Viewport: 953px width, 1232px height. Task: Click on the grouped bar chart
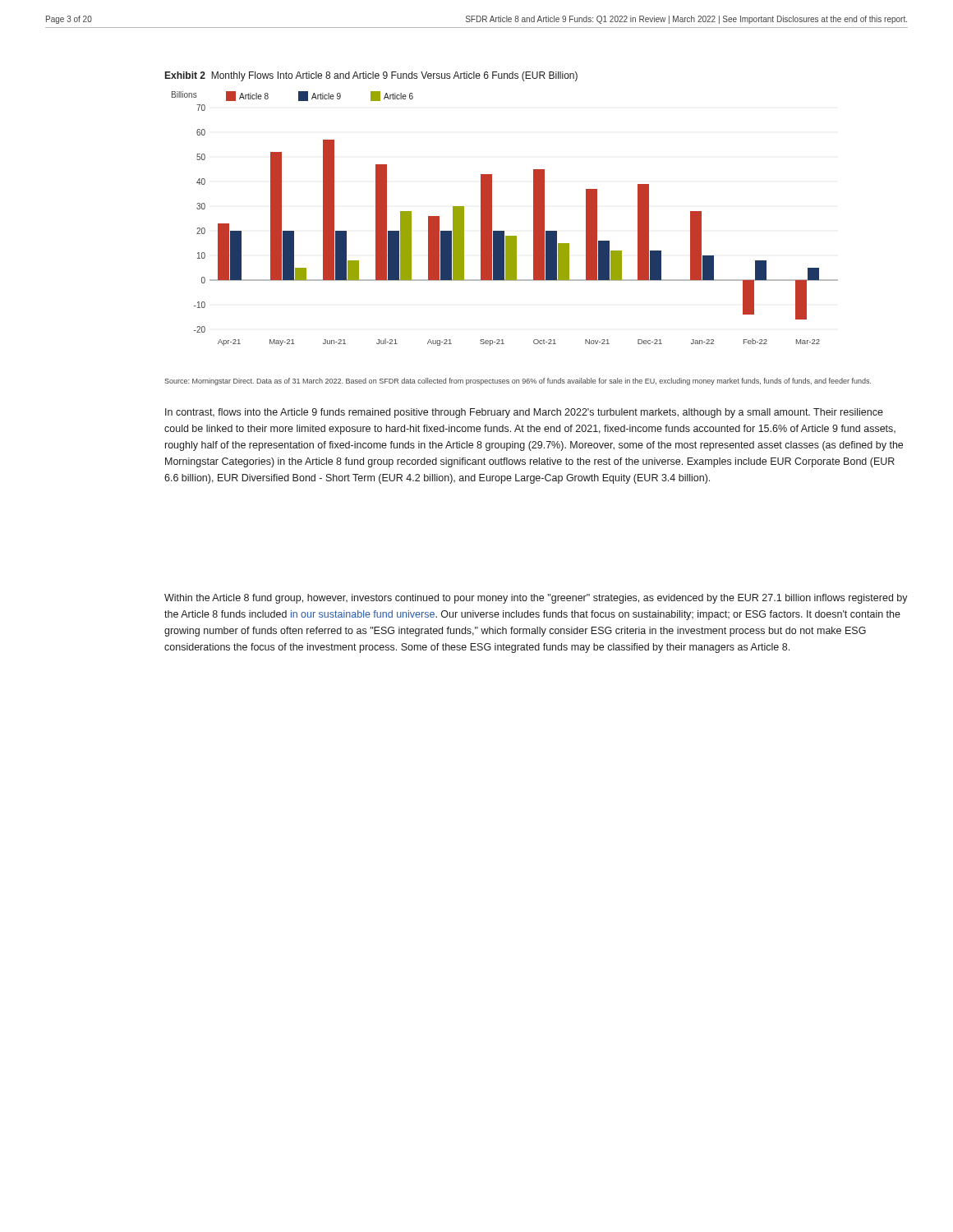(x=505, y=226)
